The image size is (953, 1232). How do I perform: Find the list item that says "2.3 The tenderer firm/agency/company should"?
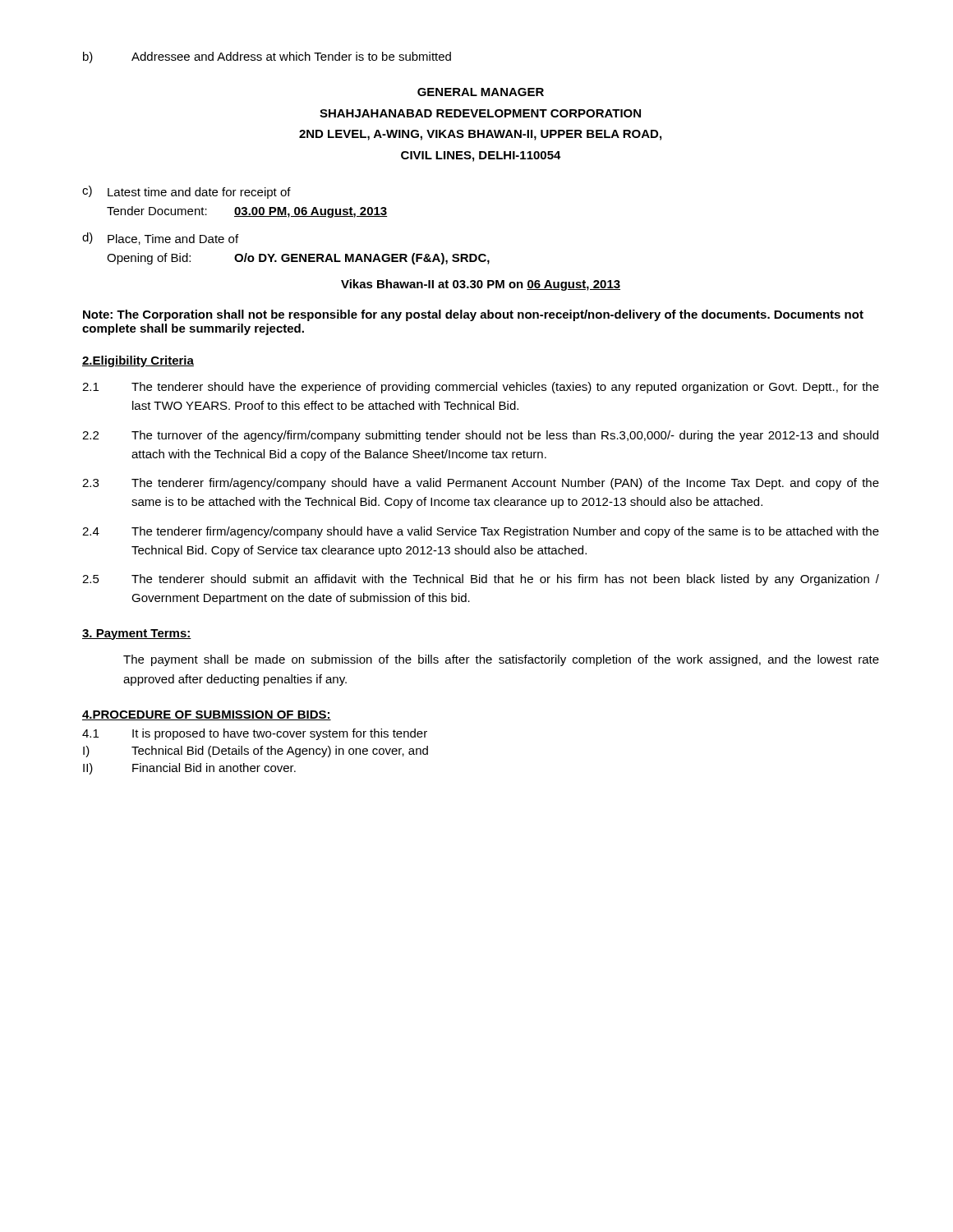481,492
